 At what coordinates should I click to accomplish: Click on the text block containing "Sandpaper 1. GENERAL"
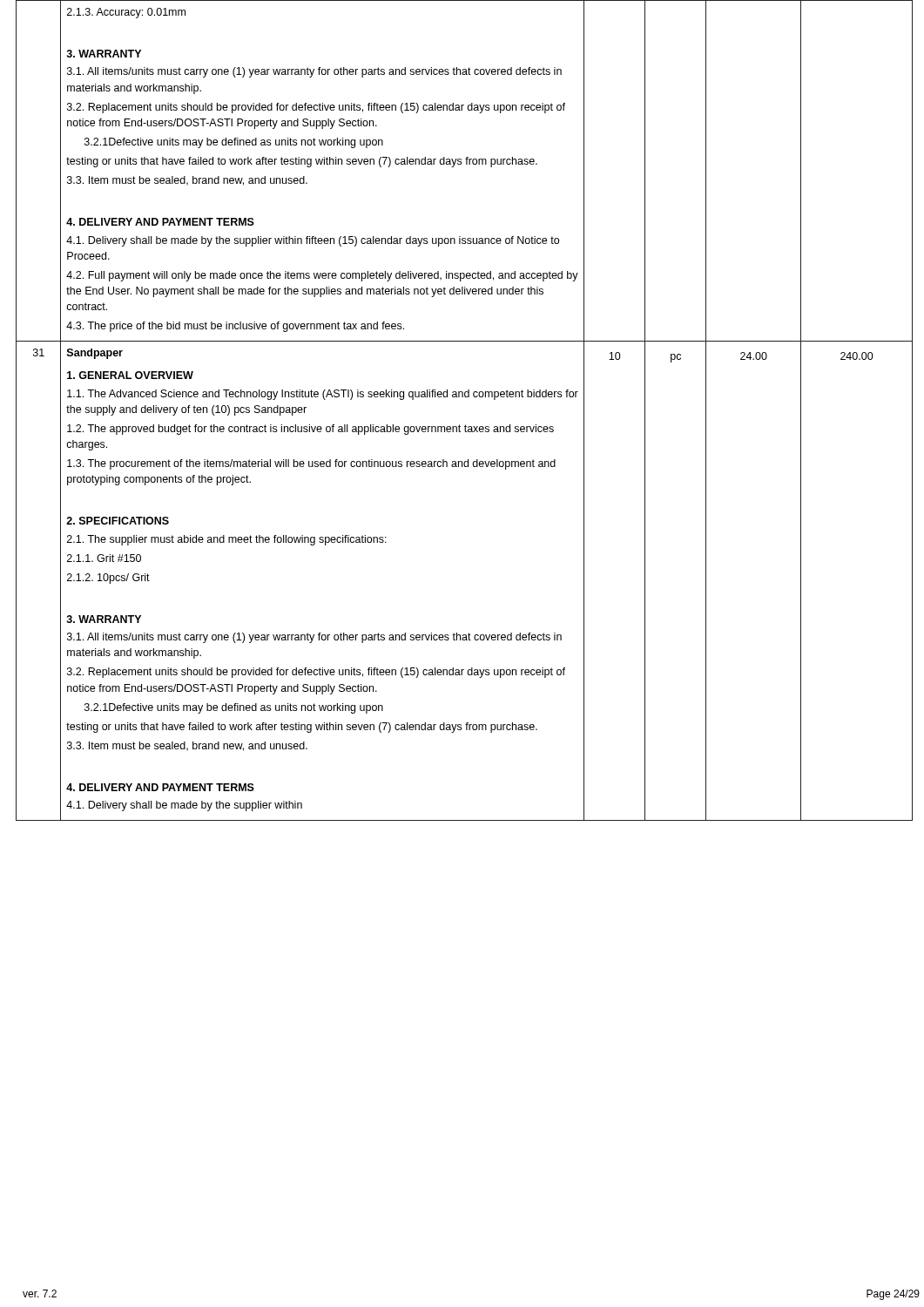[x=95, y=354]
